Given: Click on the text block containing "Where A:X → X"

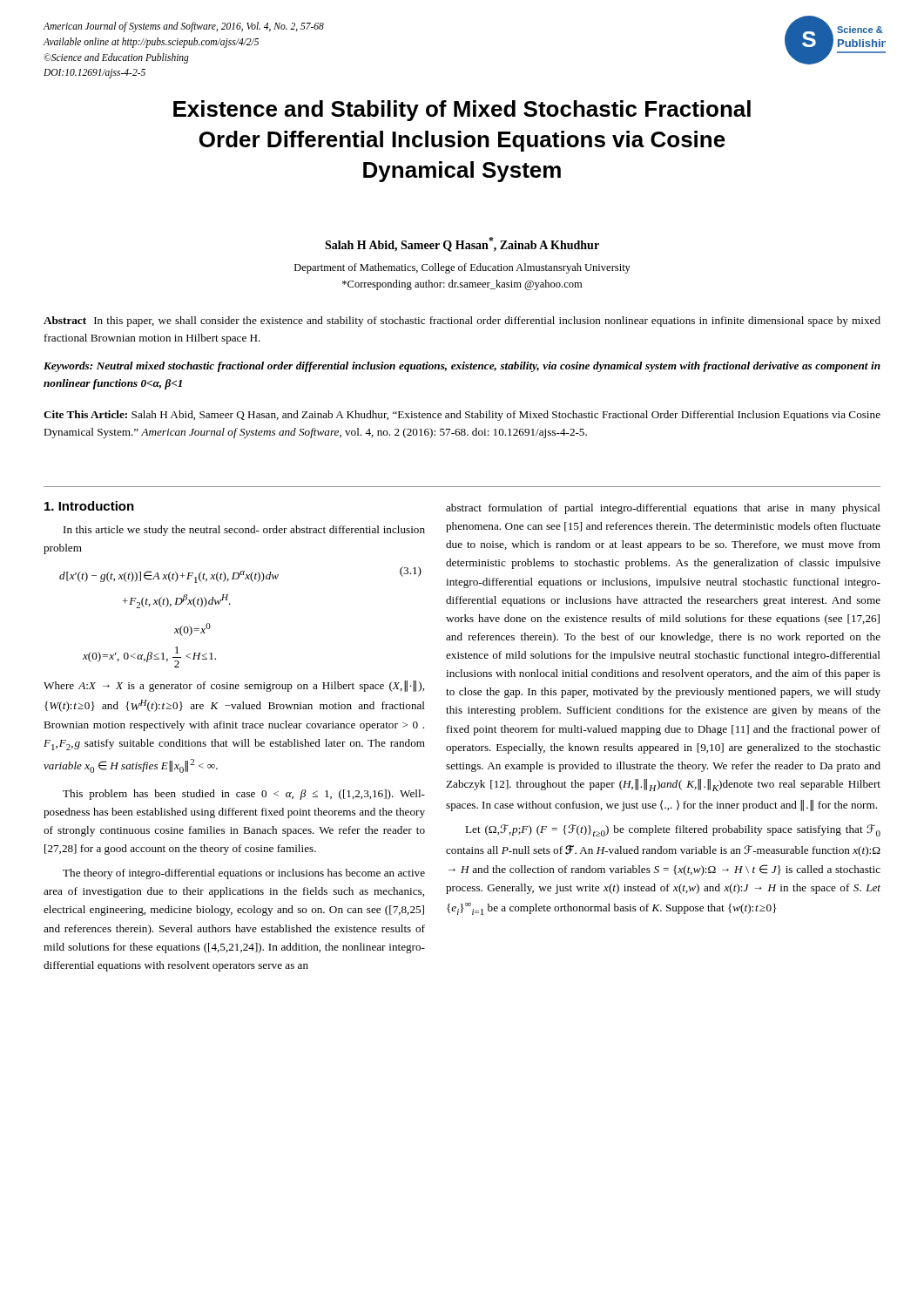Looking at the screenshot, I should pos(234,727).
